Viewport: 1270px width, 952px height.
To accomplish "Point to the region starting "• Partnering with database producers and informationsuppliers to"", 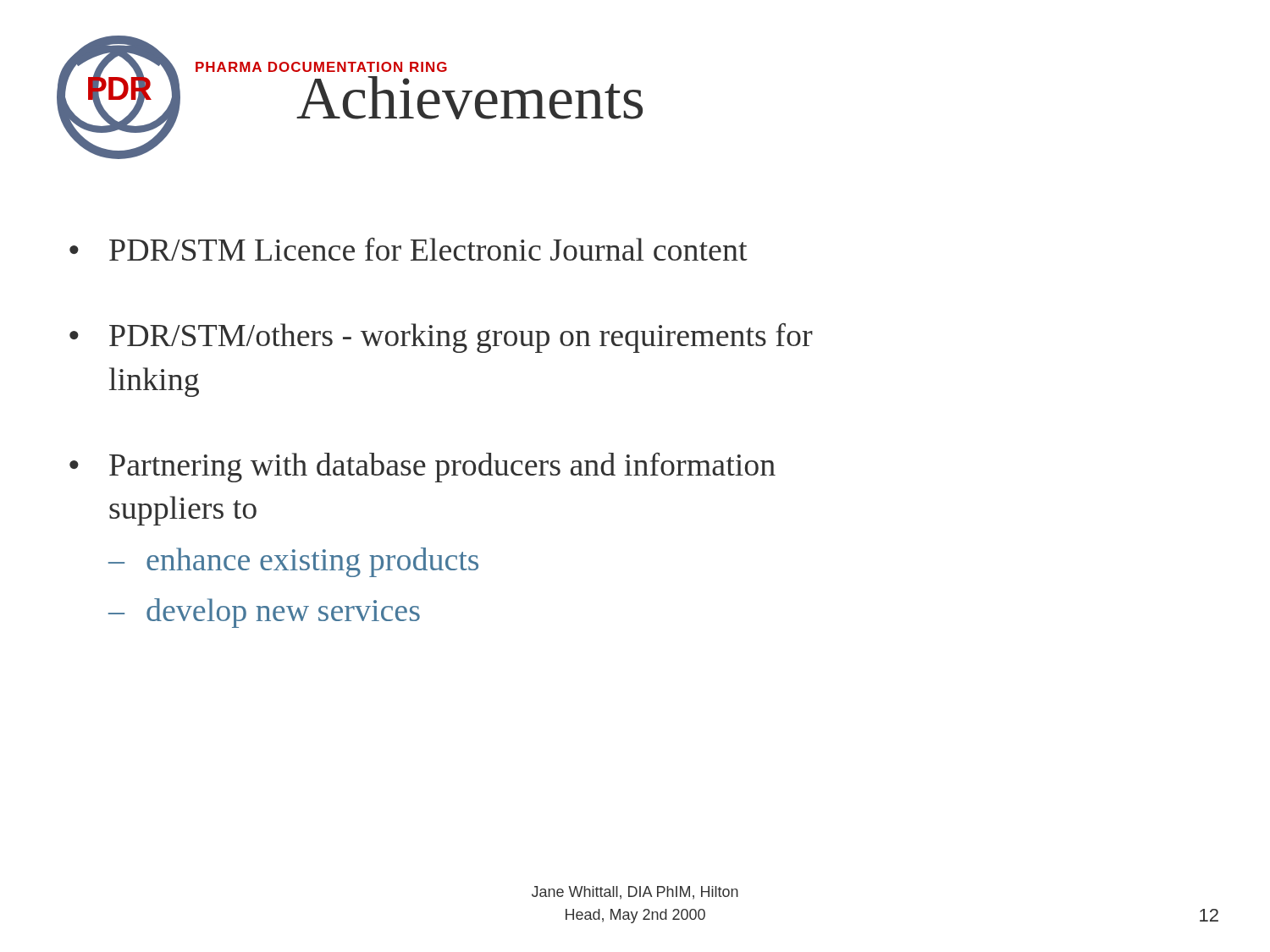I will 422,468.
